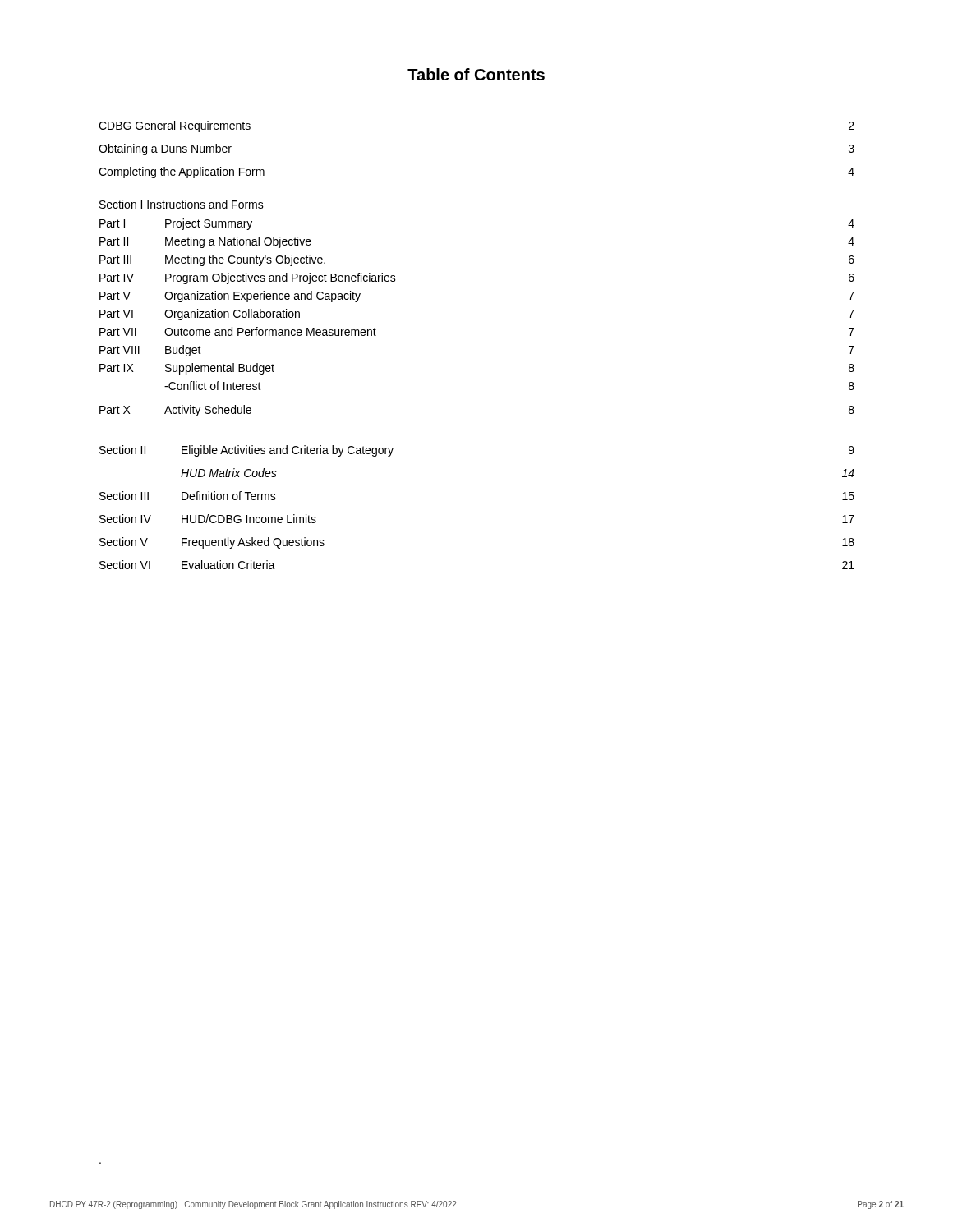Locate the region starting "Part IV Program Objectives and Project Beneficiaries"
The height and width of the screenshot is (1232, 953).
(x=118, y=278)
